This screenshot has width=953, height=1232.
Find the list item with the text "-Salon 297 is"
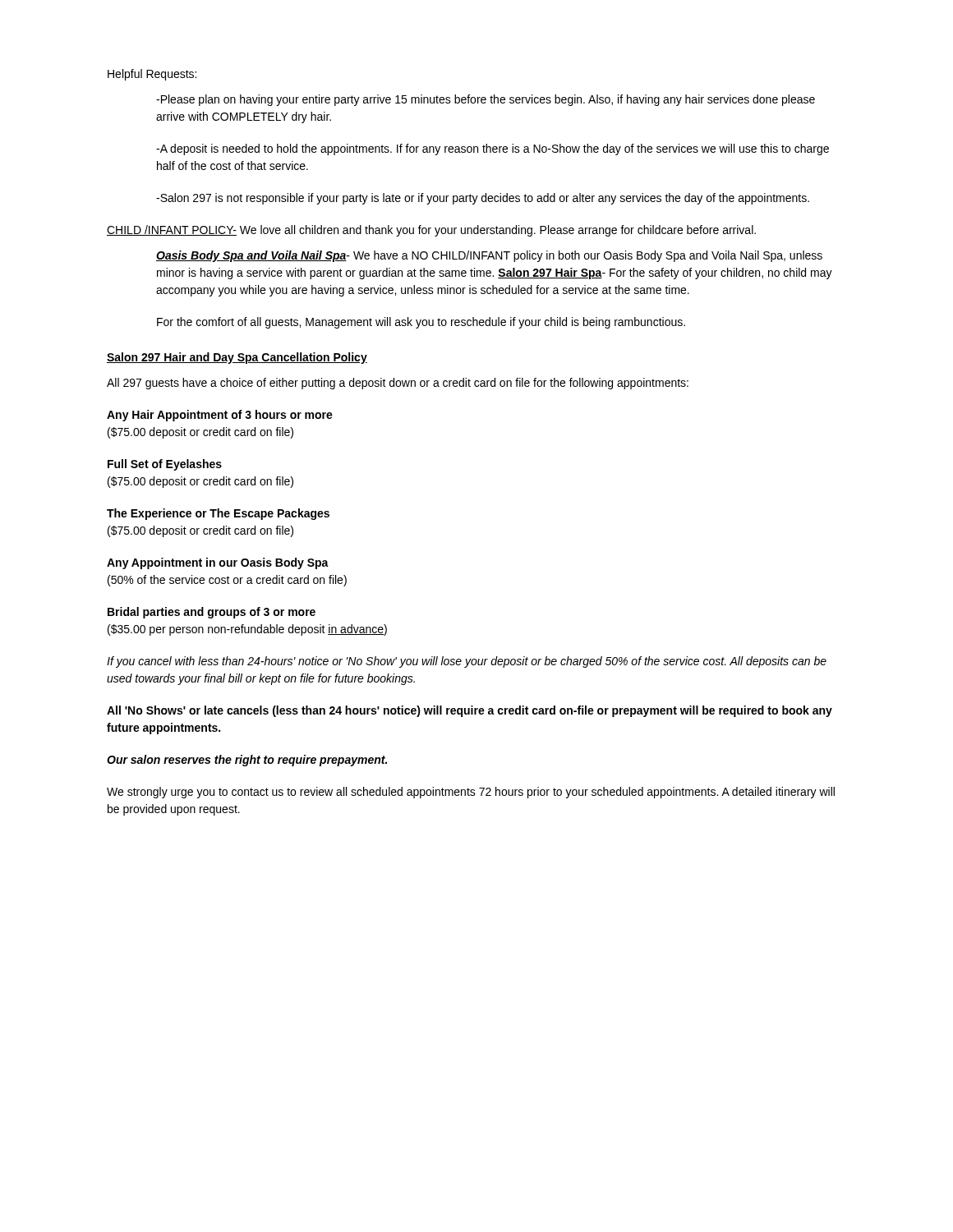click(483, 198)
